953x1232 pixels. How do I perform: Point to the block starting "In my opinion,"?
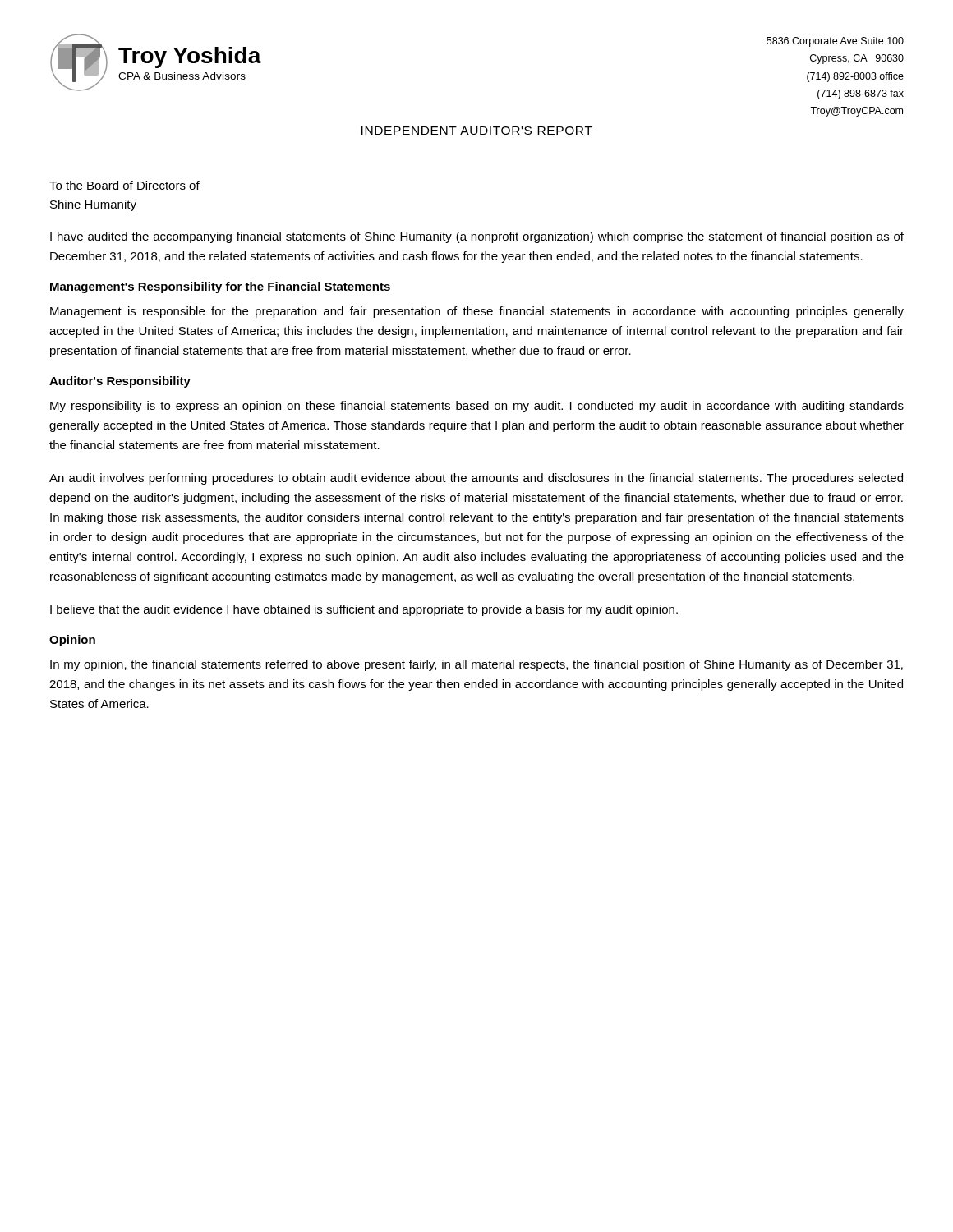point(476,684)
